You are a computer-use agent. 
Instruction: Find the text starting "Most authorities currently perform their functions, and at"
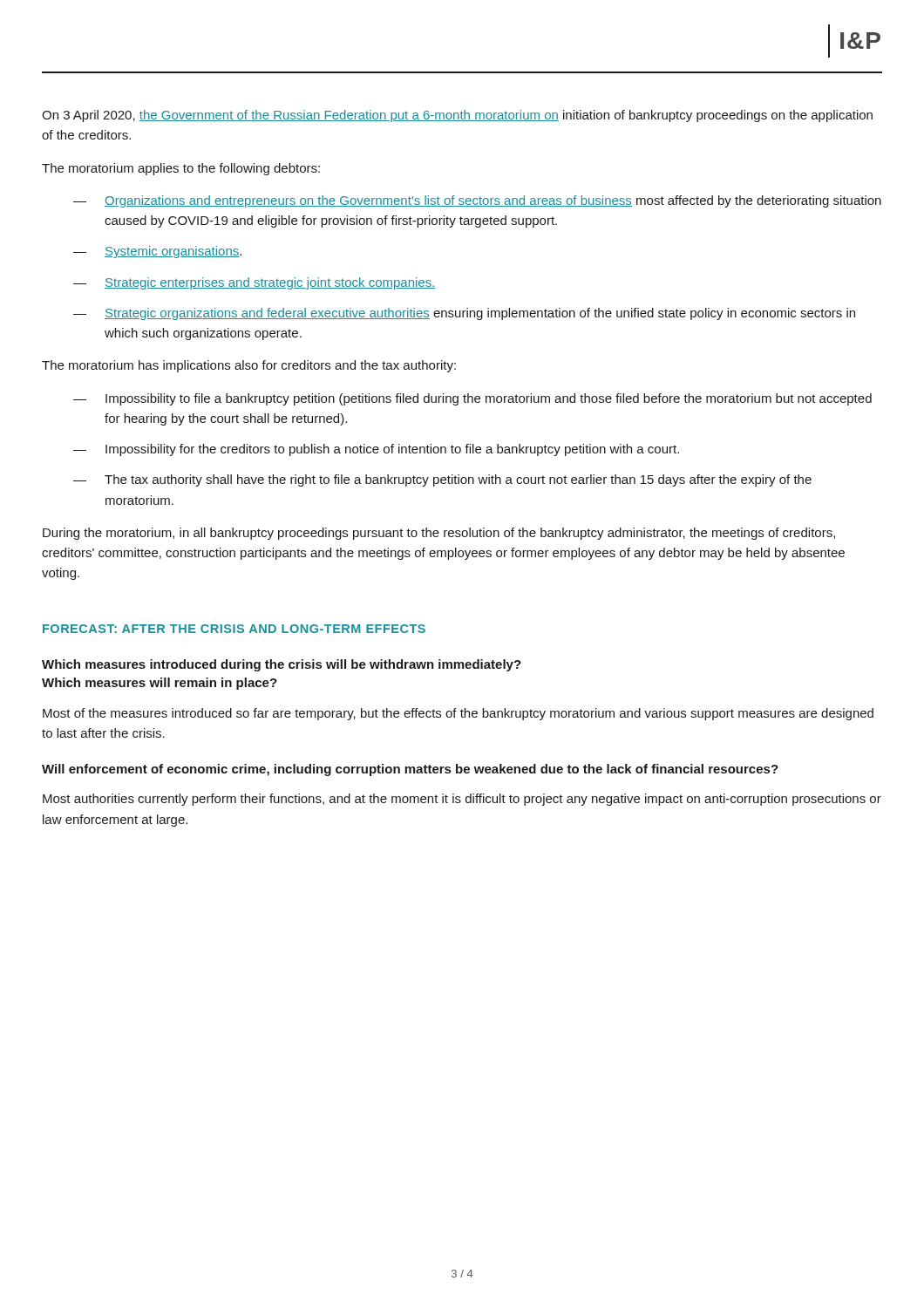pyautogui.click(x=461, y=809)
